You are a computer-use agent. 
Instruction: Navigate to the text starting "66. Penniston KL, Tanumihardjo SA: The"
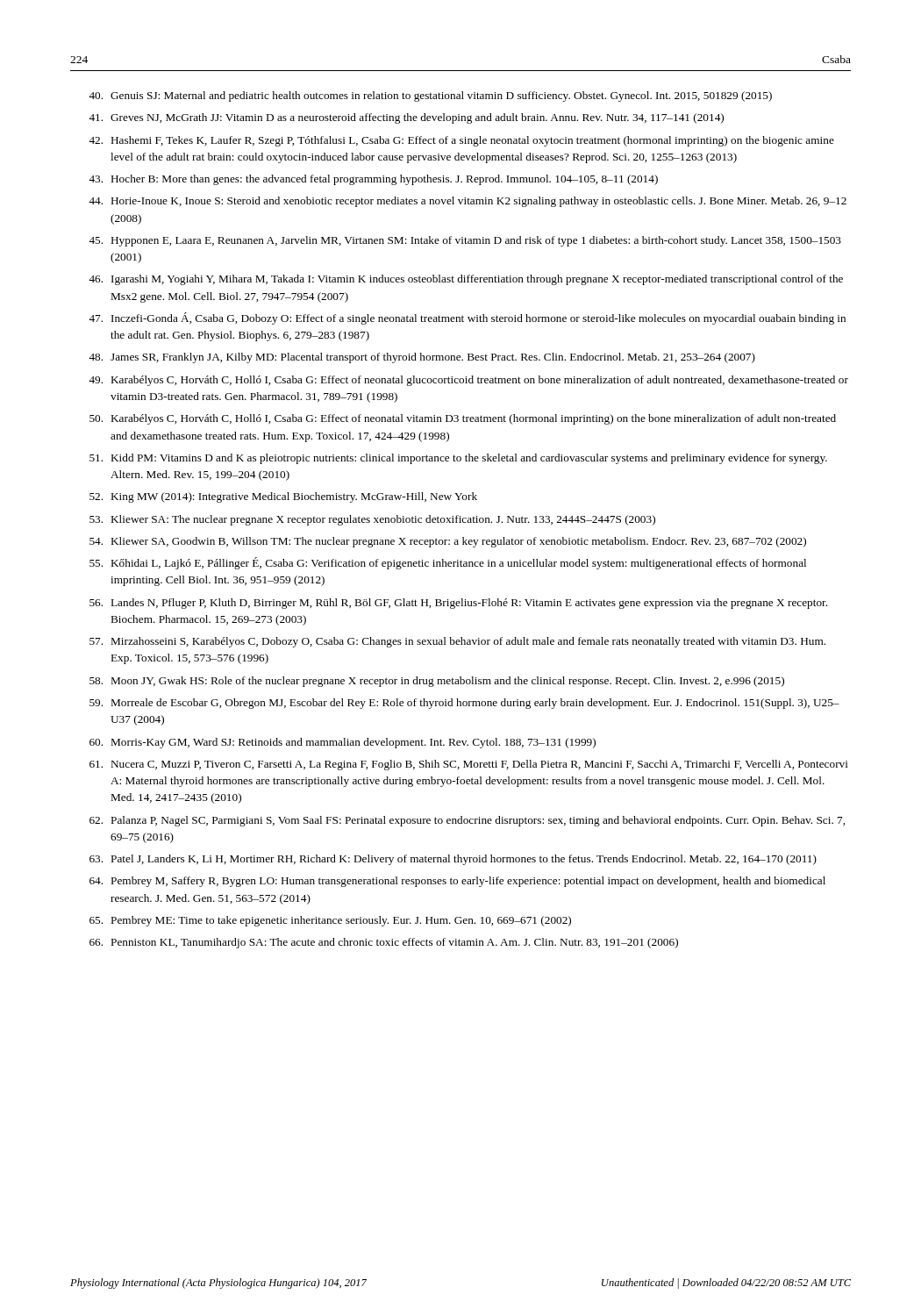coord(460,942)
